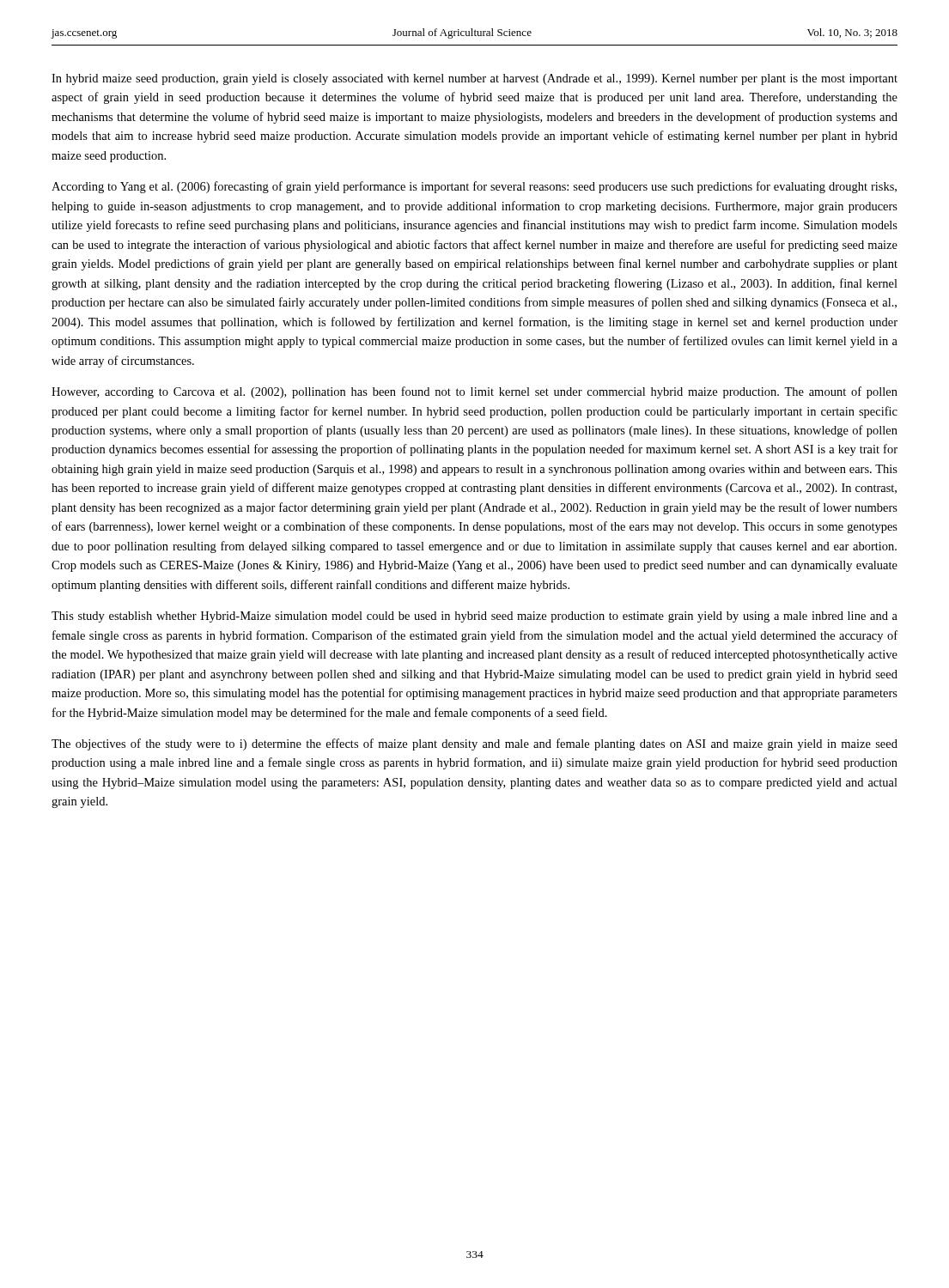Image resolution: width=949 pixels, height=1288 pixels.
Task: Where is the passage that starts "This study establish whether Hybrid-Maize simulation model"?
Action: (474, 664)
